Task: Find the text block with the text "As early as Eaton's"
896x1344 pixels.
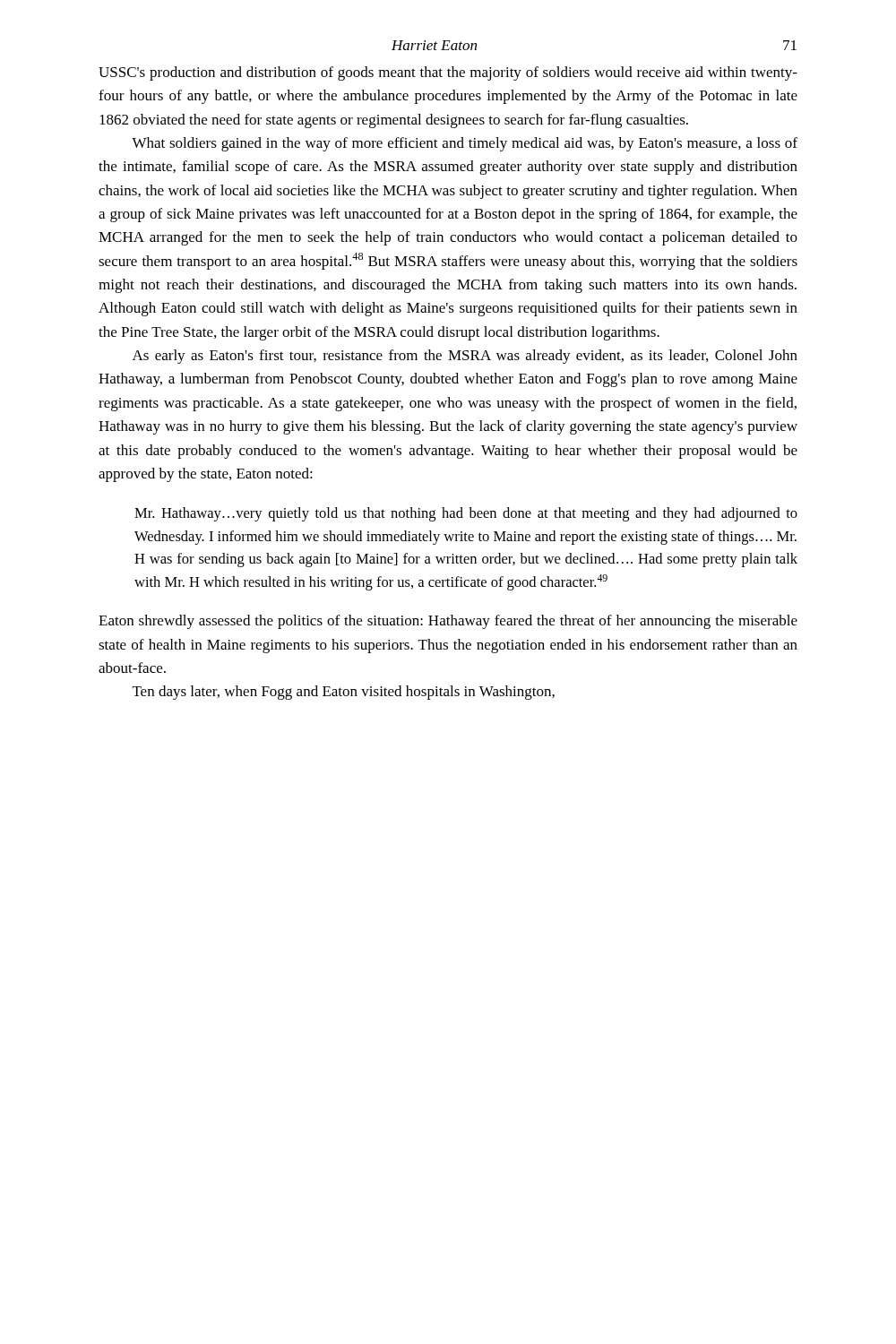Action: [x=448, y=415]
